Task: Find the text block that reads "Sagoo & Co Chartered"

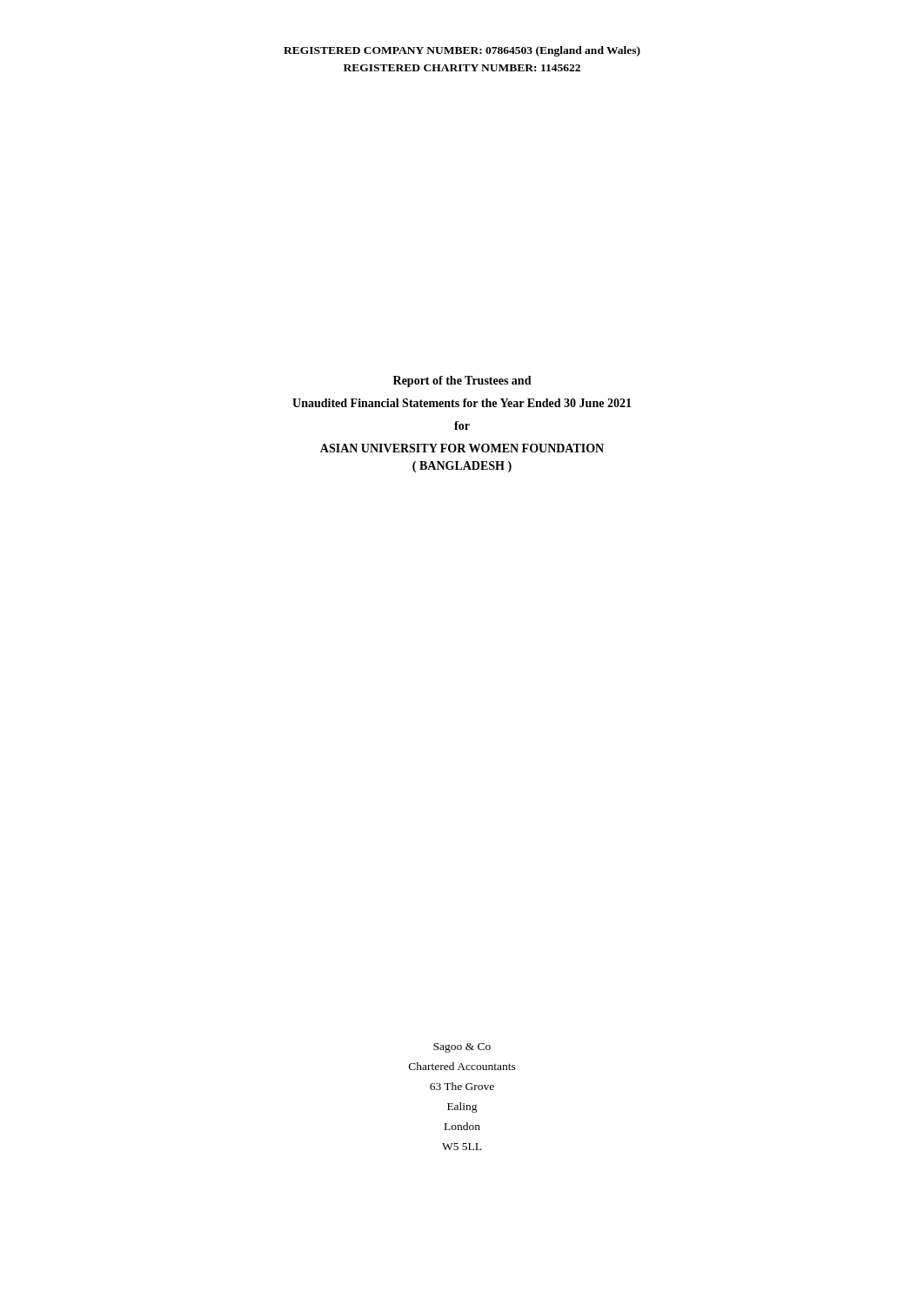Action: pos(462,1096)
